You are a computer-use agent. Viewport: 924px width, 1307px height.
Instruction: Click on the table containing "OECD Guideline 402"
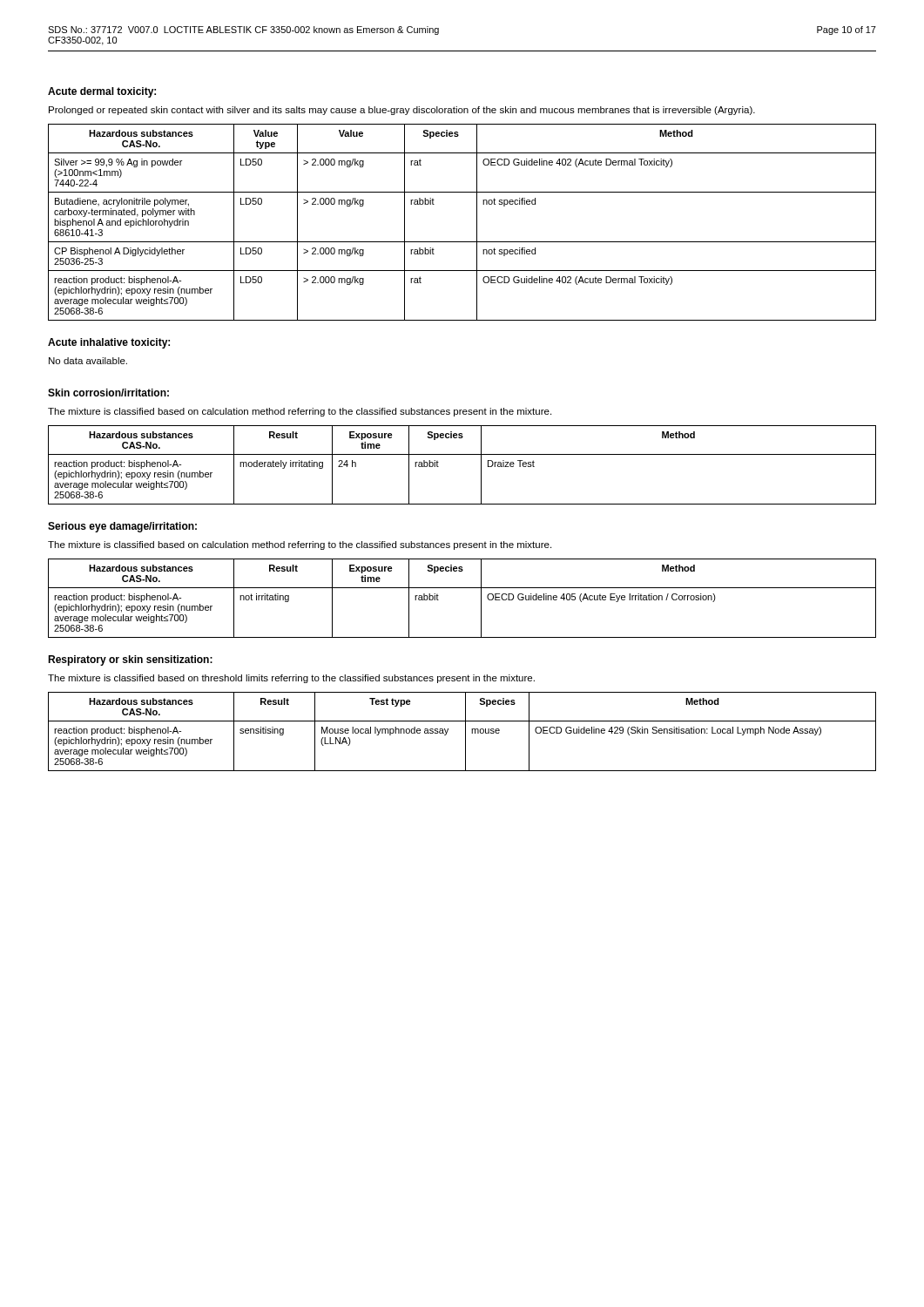462,222
